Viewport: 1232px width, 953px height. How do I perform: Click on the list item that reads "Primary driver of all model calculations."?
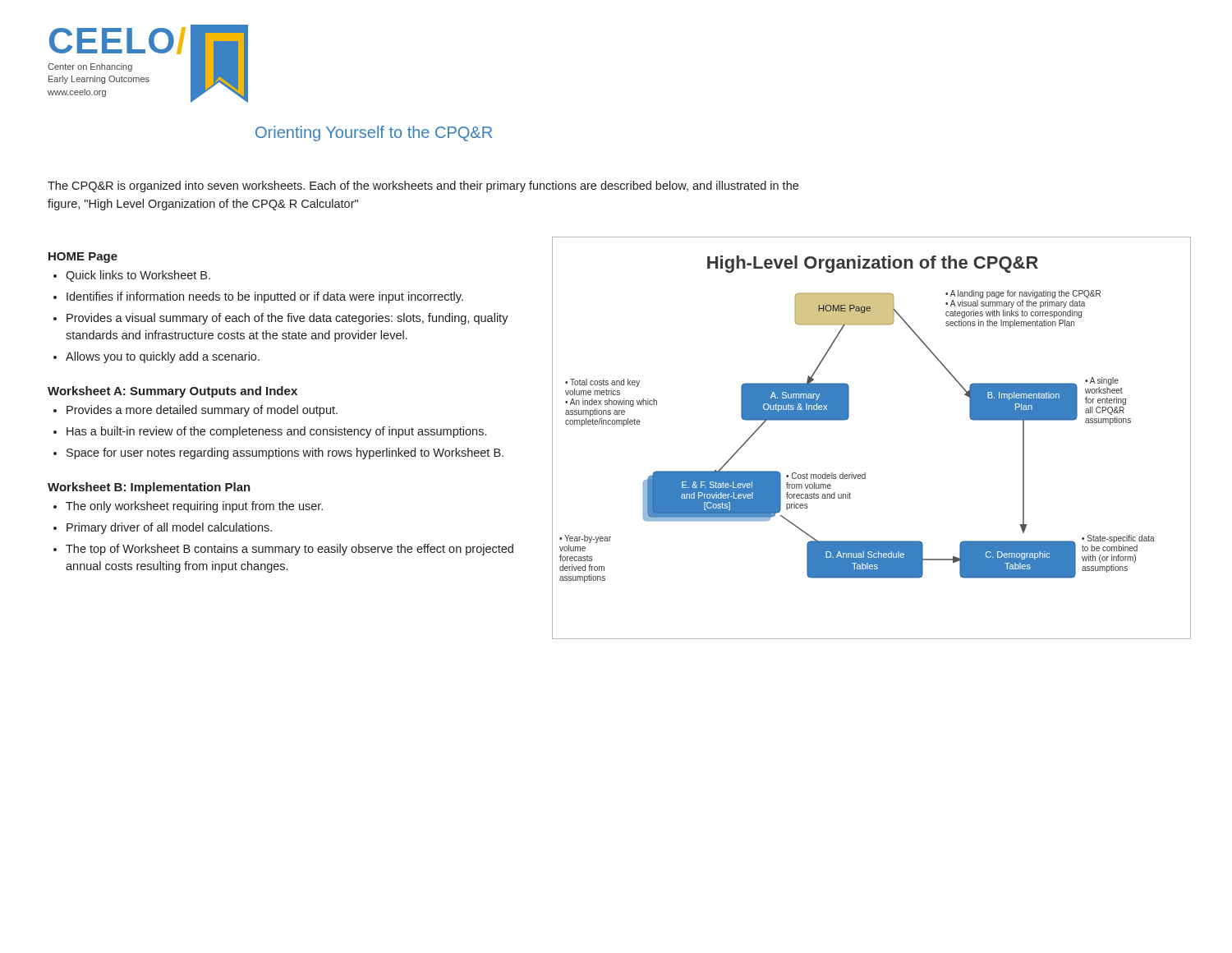pyautogui.click(x=169, y=528)
